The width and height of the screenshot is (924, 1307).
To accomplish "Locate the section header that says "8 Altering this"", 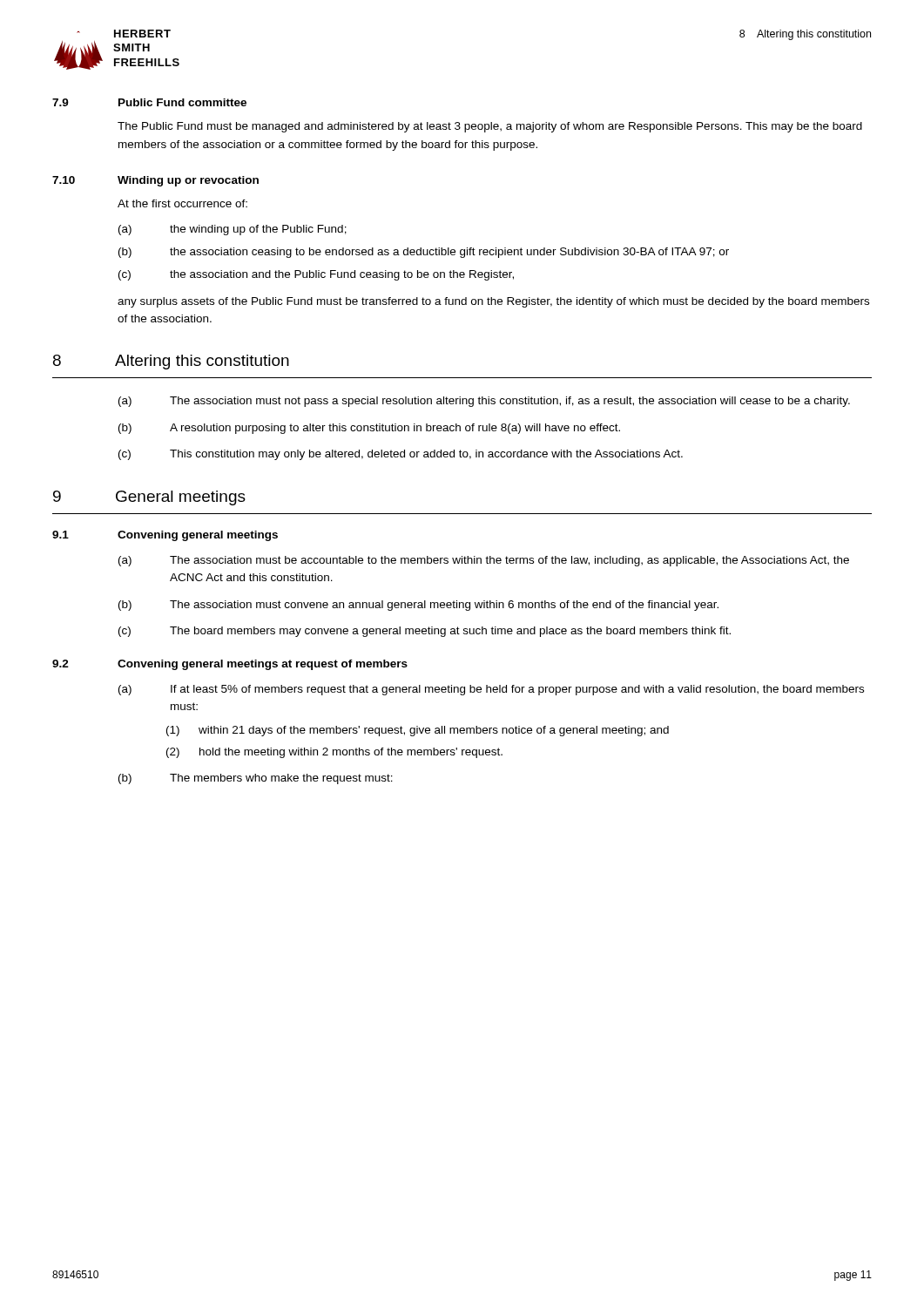I will coord(171,361).
